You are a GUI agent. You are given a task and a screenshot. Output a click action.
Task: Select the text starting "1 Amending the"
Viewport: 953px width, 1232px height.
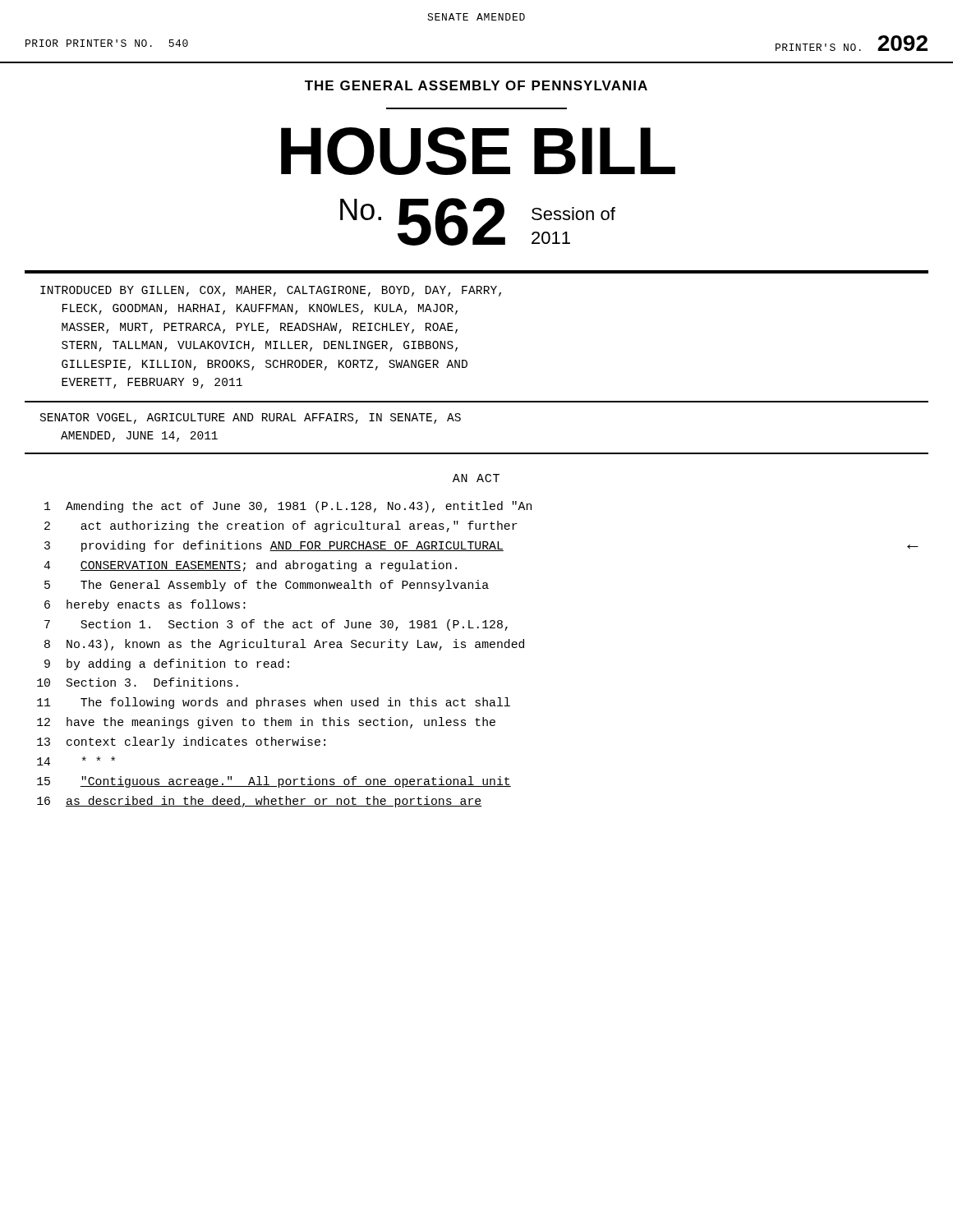(476, 507)
